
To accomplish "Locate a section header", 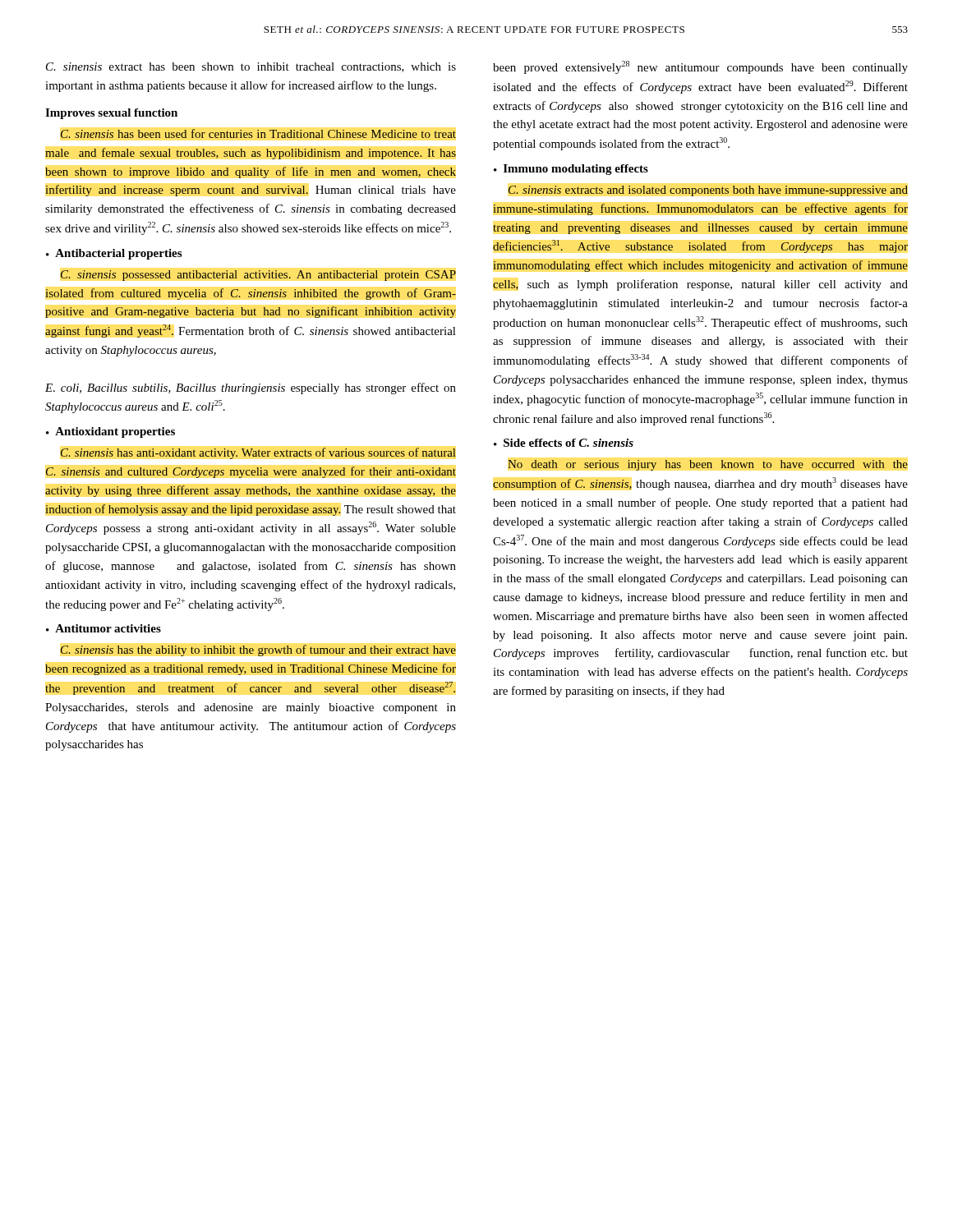I will pos(251,112).
